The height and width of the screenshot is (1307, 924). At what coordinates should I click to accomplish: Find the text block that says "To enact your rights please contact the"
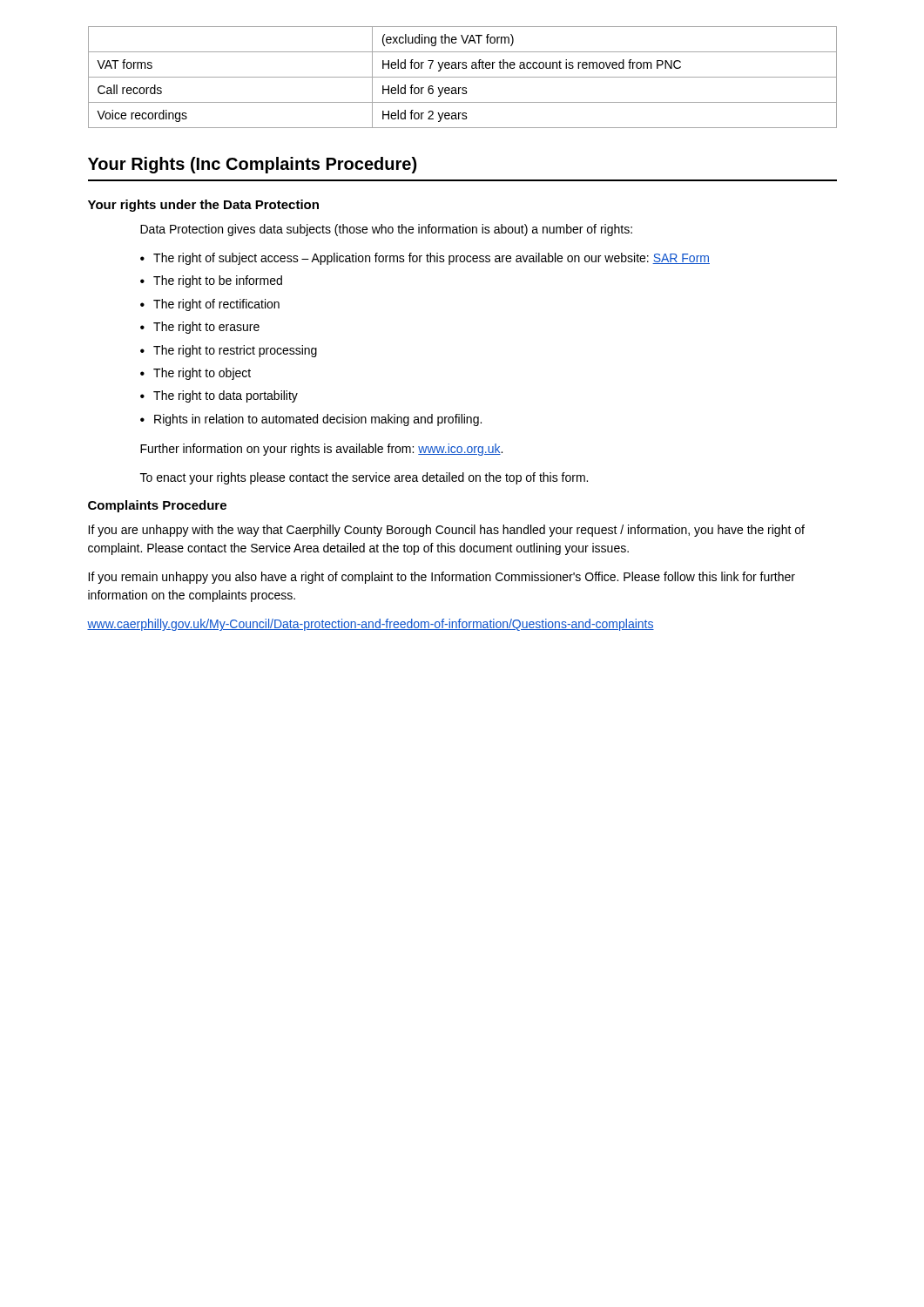(488, 478)
